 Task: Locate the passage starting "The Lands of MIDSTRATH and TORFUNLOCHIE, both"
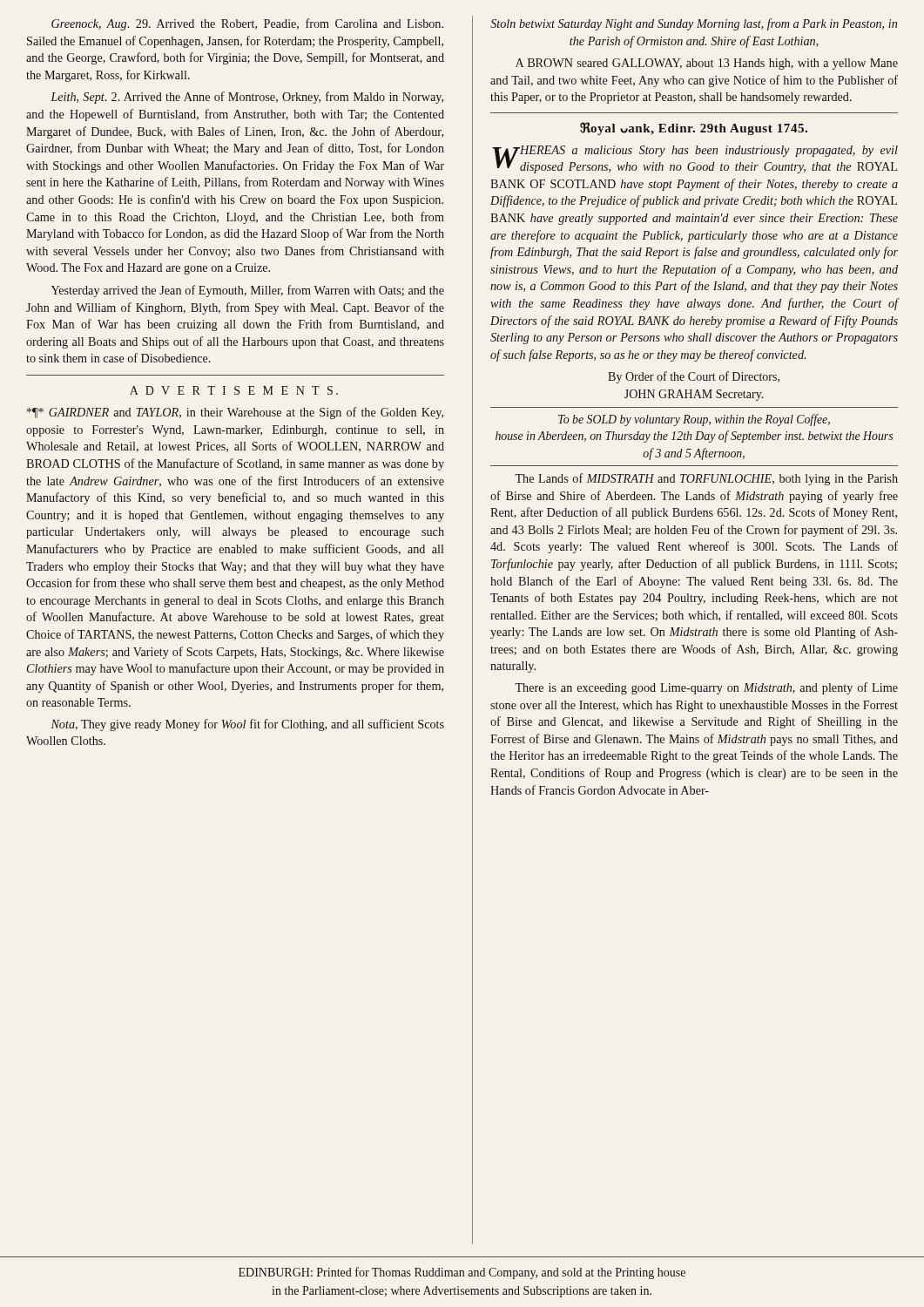(x=694, y=573)
